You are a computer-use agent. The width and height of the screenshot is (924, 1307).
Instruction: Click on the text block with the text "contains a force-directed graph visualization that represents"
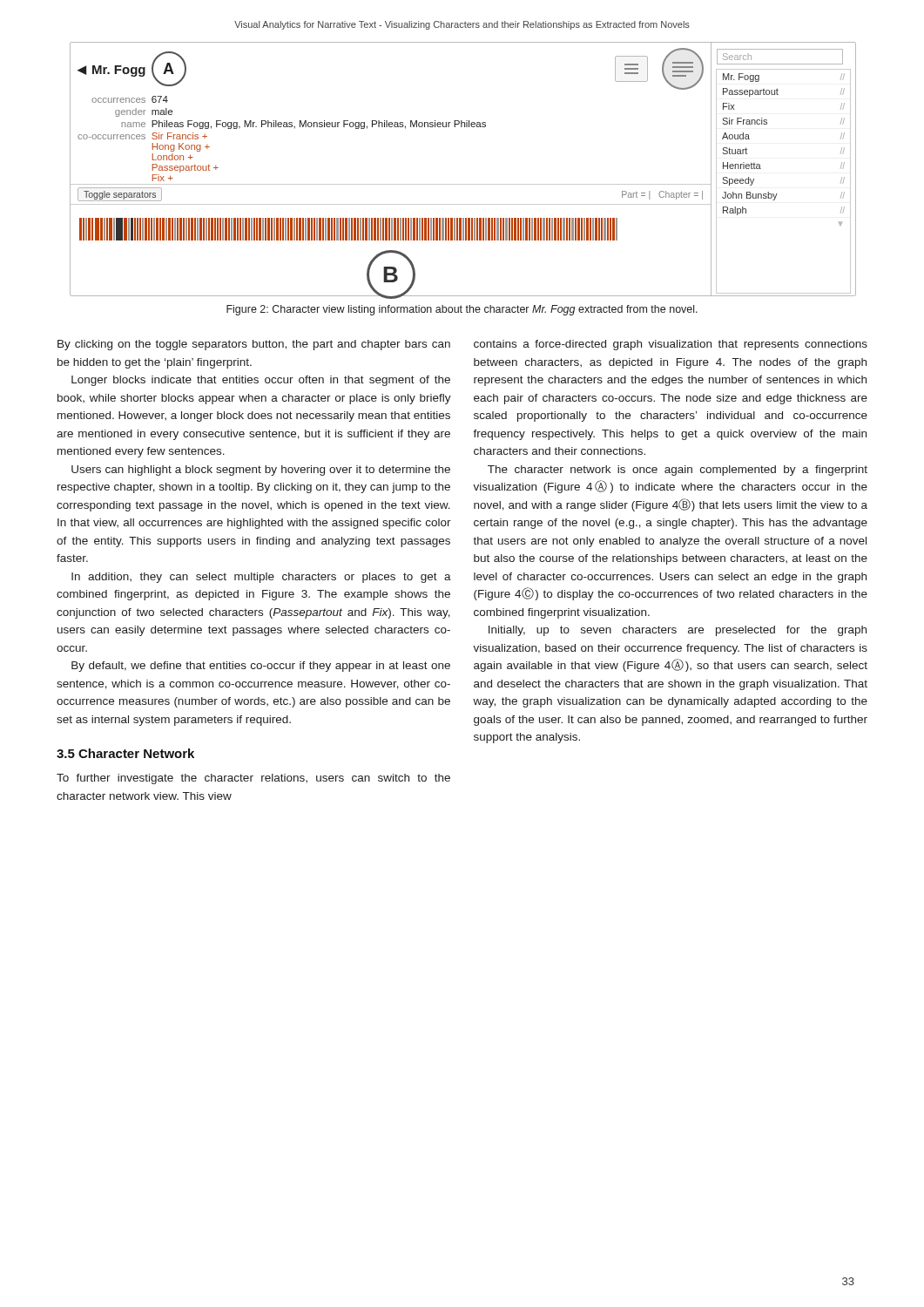[x=670, y=541]
